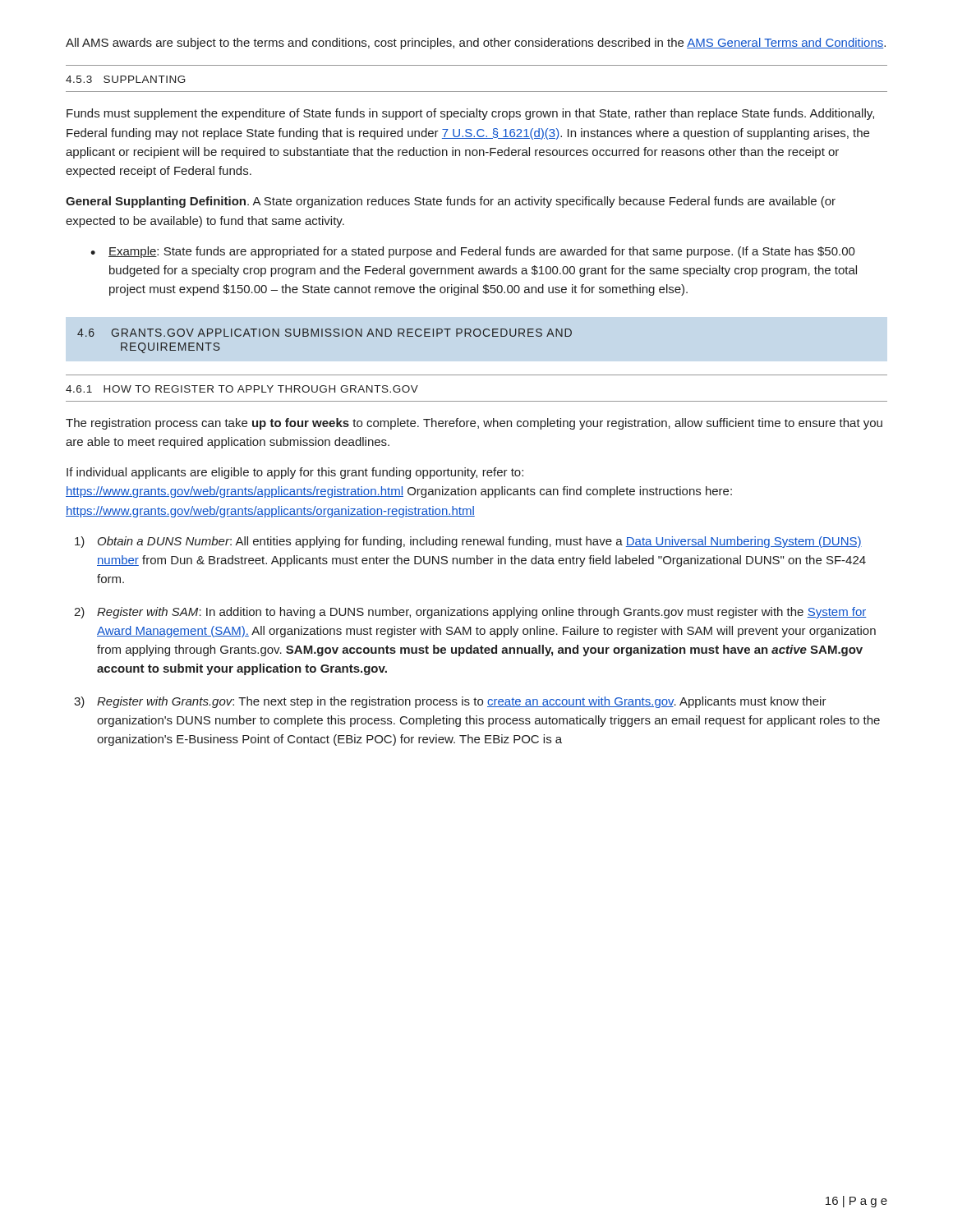The height and width of the screenshot is (1232, 953).
Task: Click on the block starting "4.5.3 SUPPLANTING"
Action: (x=126, y=79)
